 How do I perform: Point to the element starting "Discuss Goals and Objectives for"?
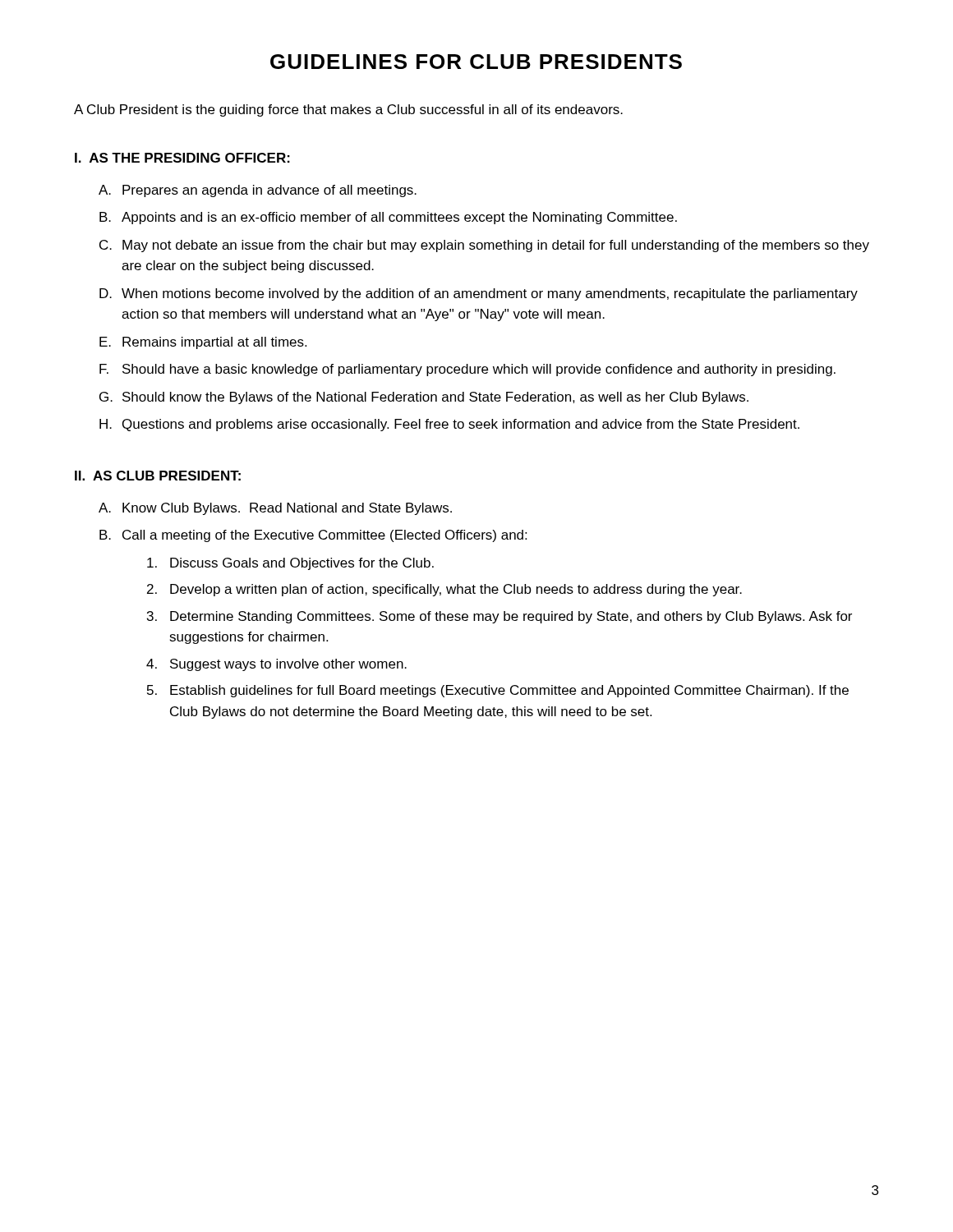[290, 564]
